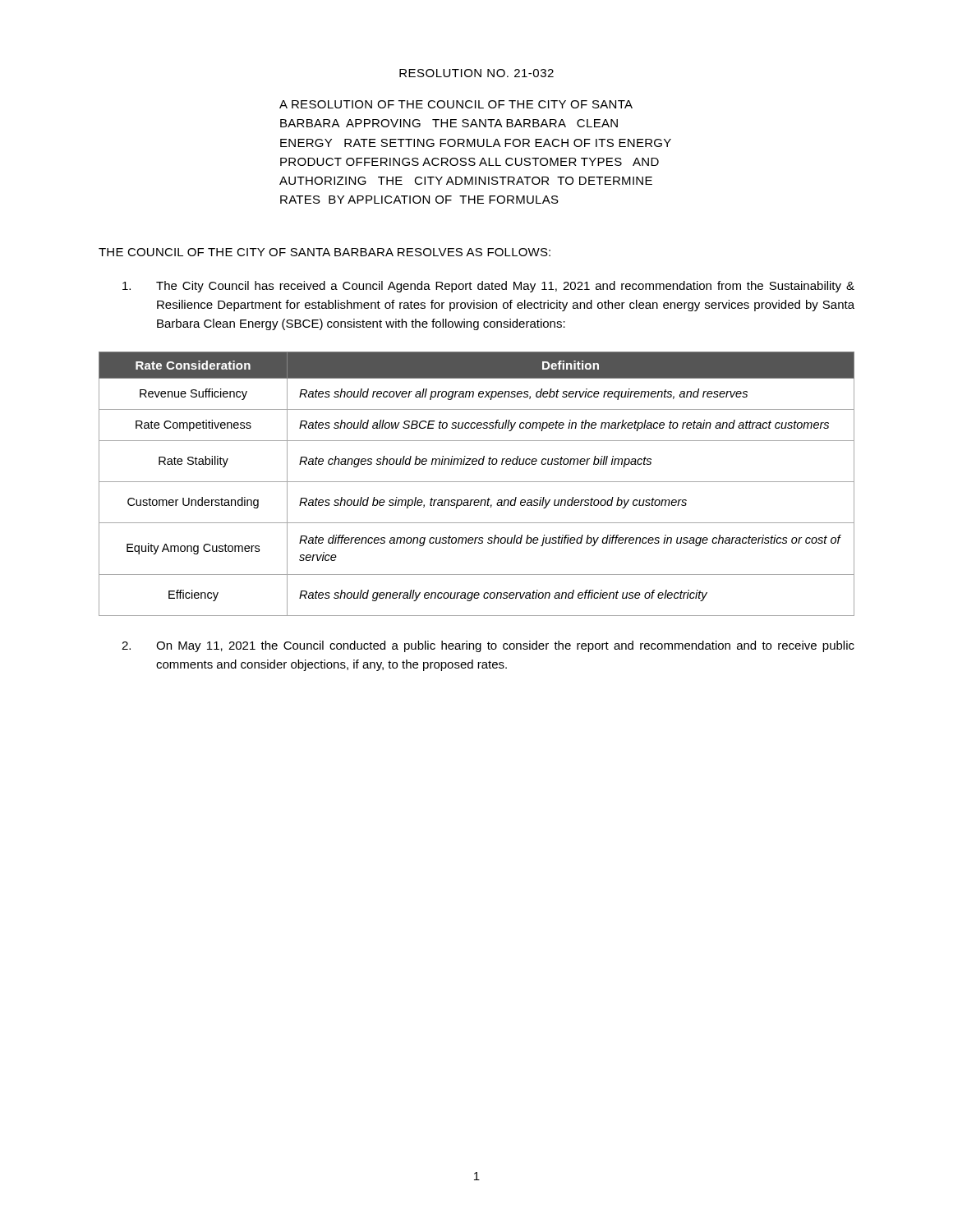953x1232 pixels.
Task: Find the table
Action: click(476, 483)
